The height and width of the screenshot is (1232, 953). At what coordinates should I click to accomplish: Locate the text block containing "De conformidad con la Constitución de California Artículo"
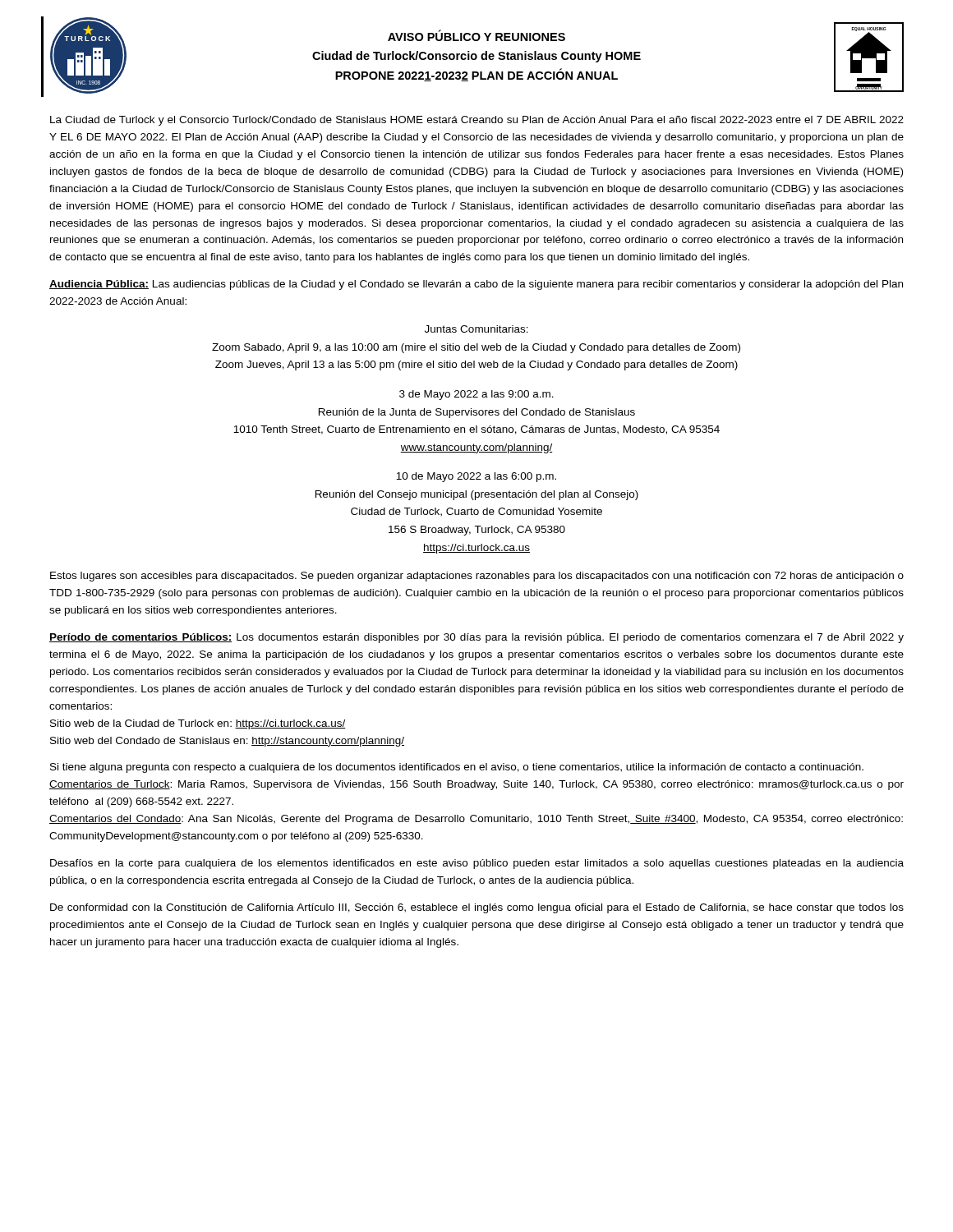(476, 924)
